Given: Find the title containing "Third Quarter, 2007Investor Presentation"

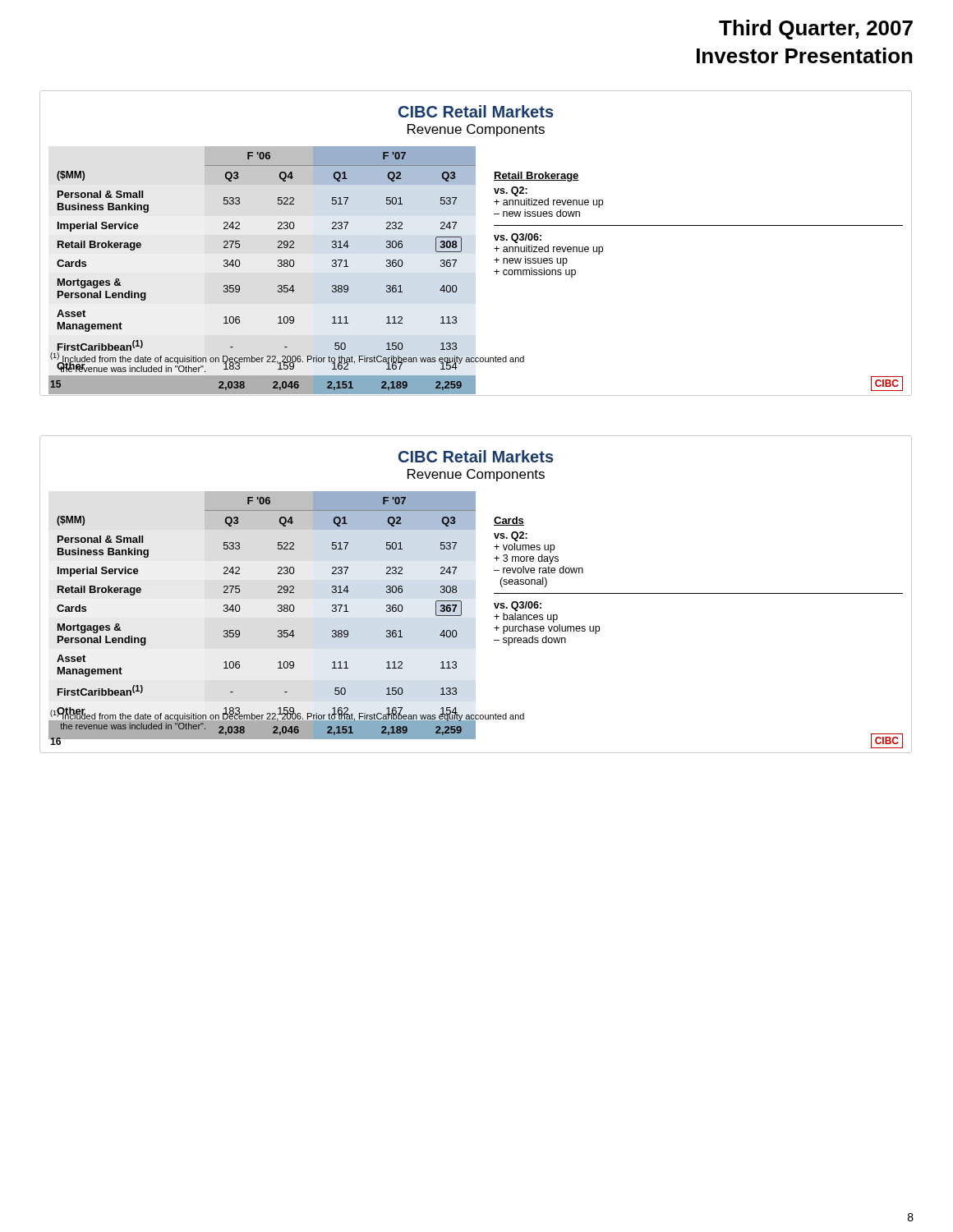Looking at the screenshot, I should coord(804,43).
